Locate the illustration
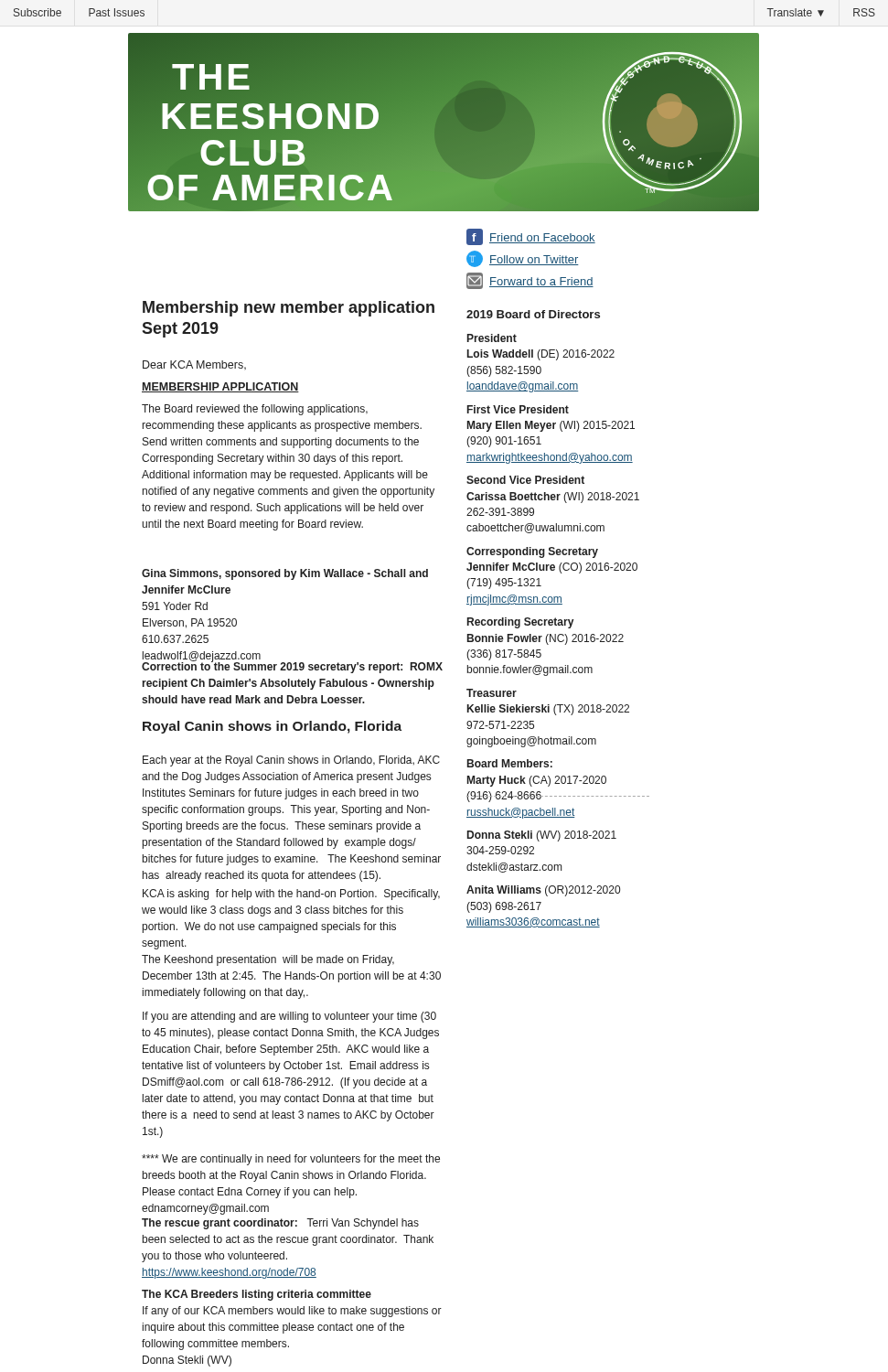Image resolution: width=888 pixels, height=1372 pixels. point(444,122)
